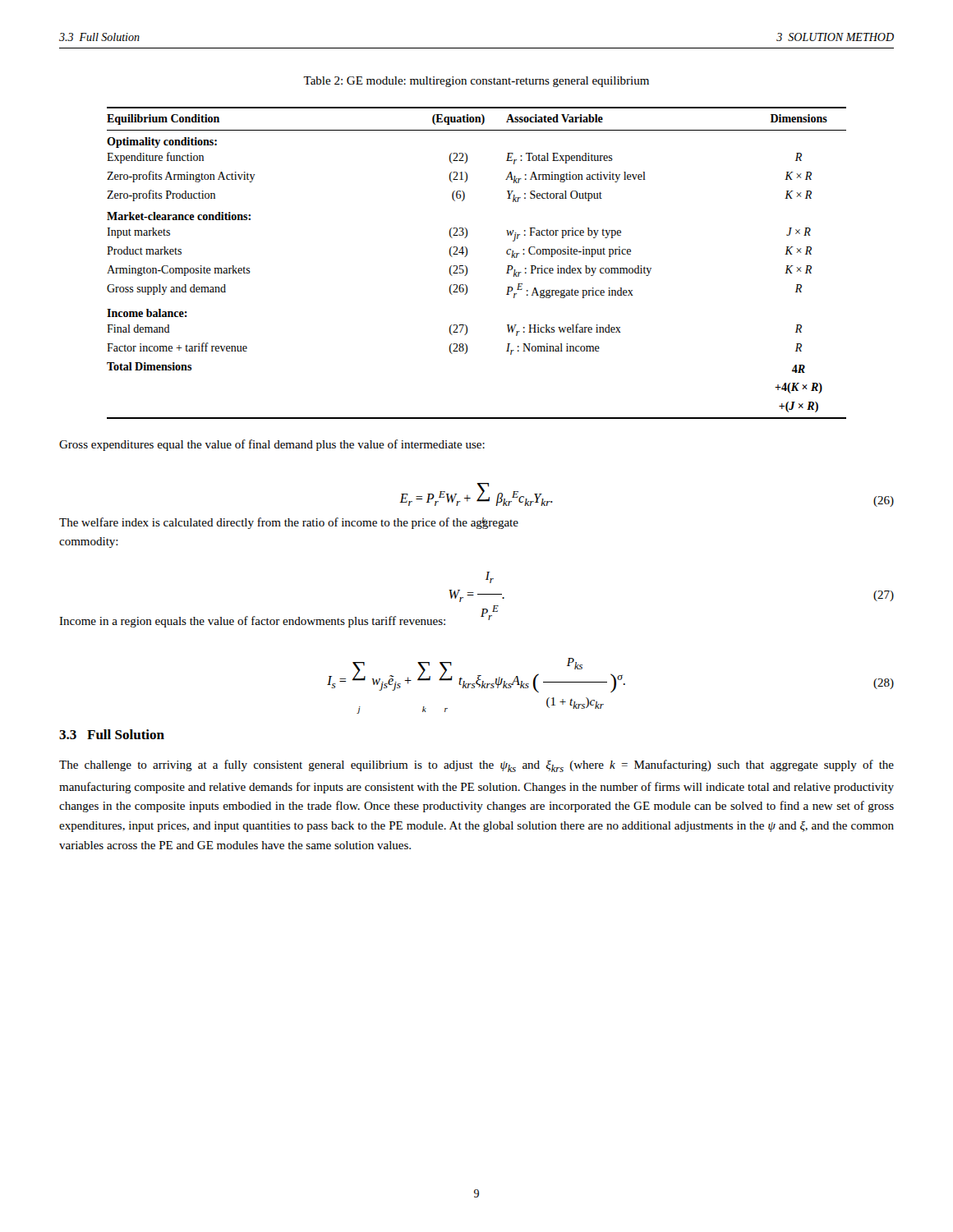The width and height of the screenshot is (953, 1232).
Task: Where does it say "3.3 Full Solution"?
Action: pyautogui.click(x=112, y=735)
